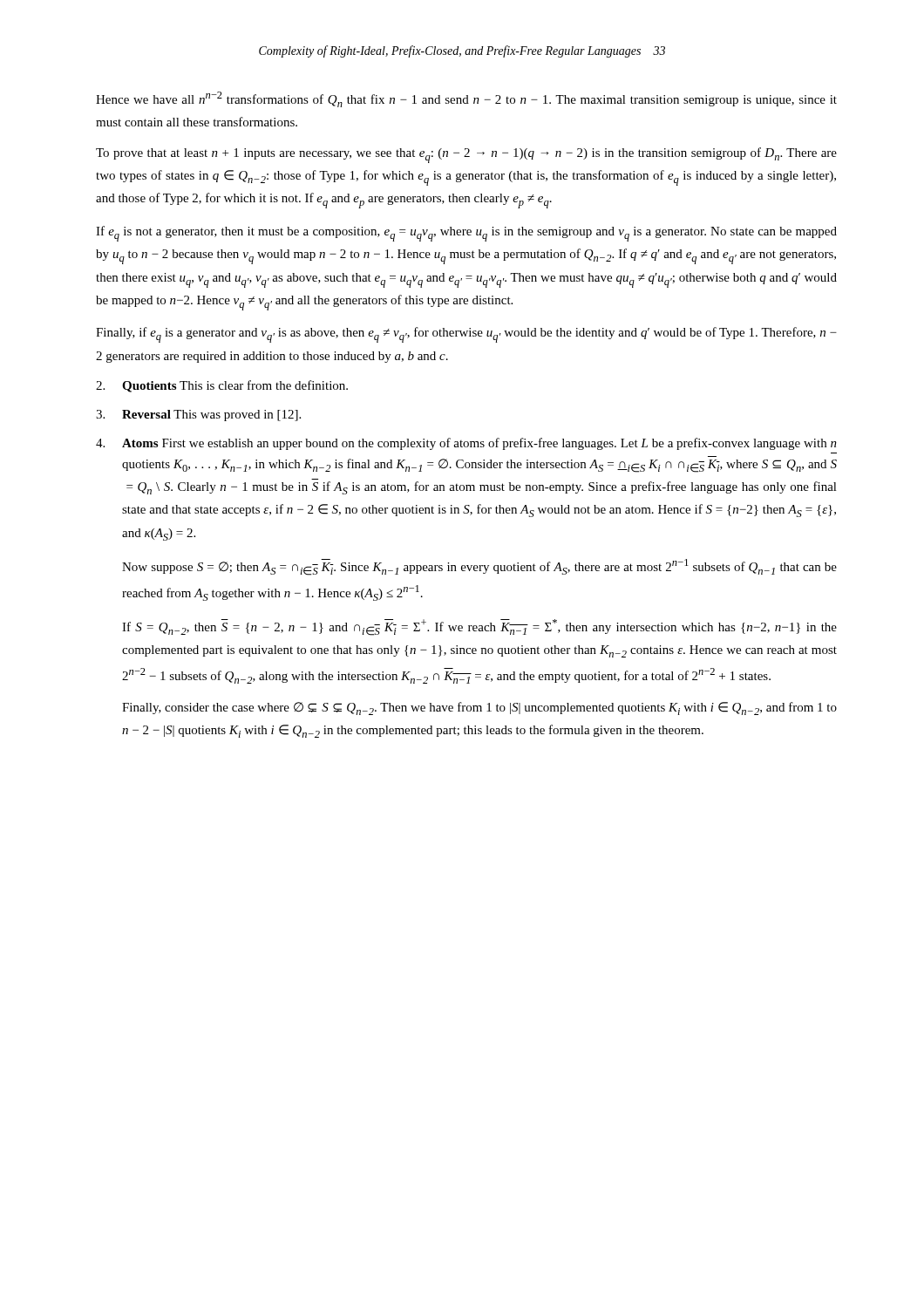
Task: Click on the block starting "4. Atoms First we establish"
Action: click(466, 444)
